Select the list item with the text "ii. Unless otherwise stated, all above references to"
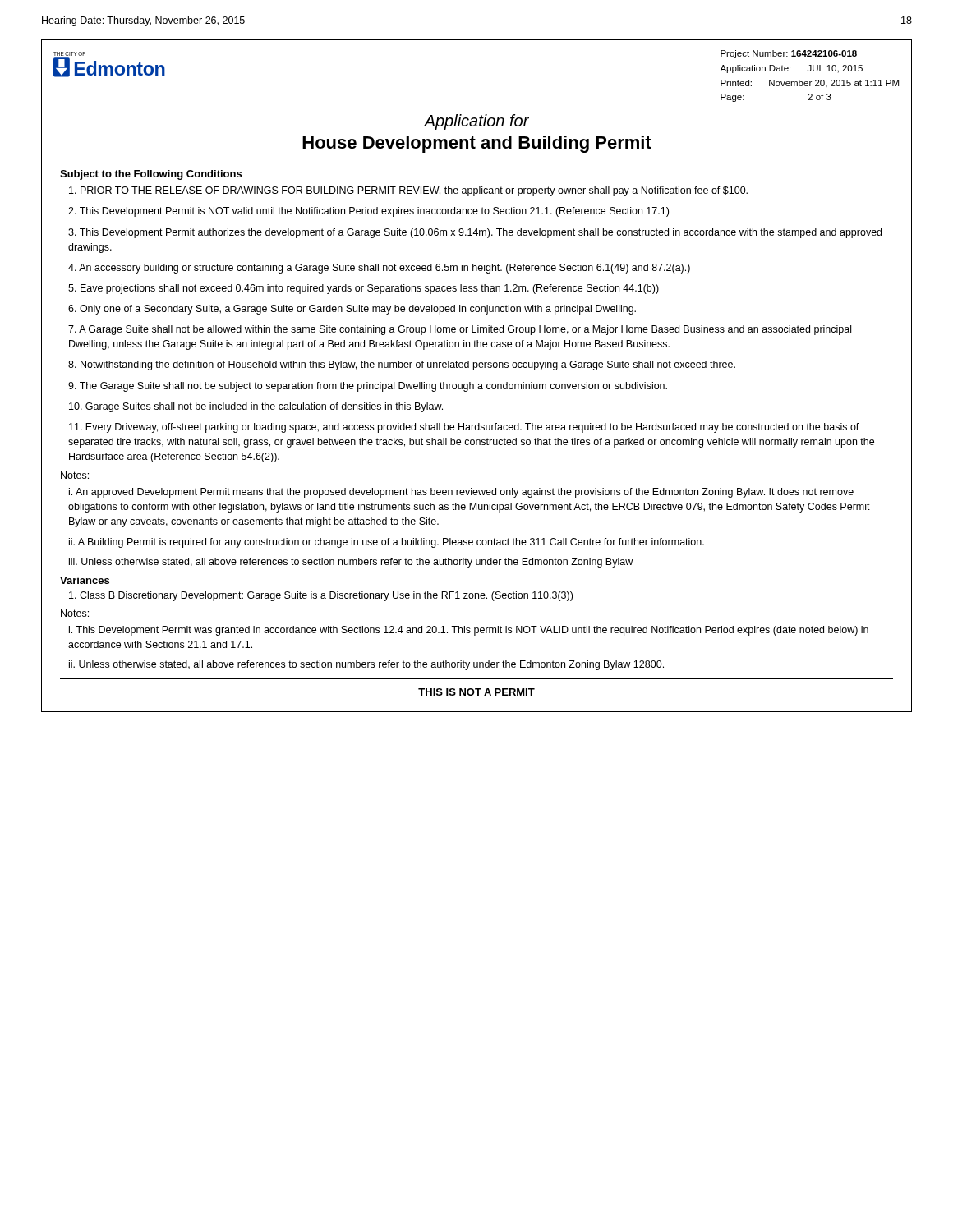The width and height of the screenshot is (953, 1232). 366,665
